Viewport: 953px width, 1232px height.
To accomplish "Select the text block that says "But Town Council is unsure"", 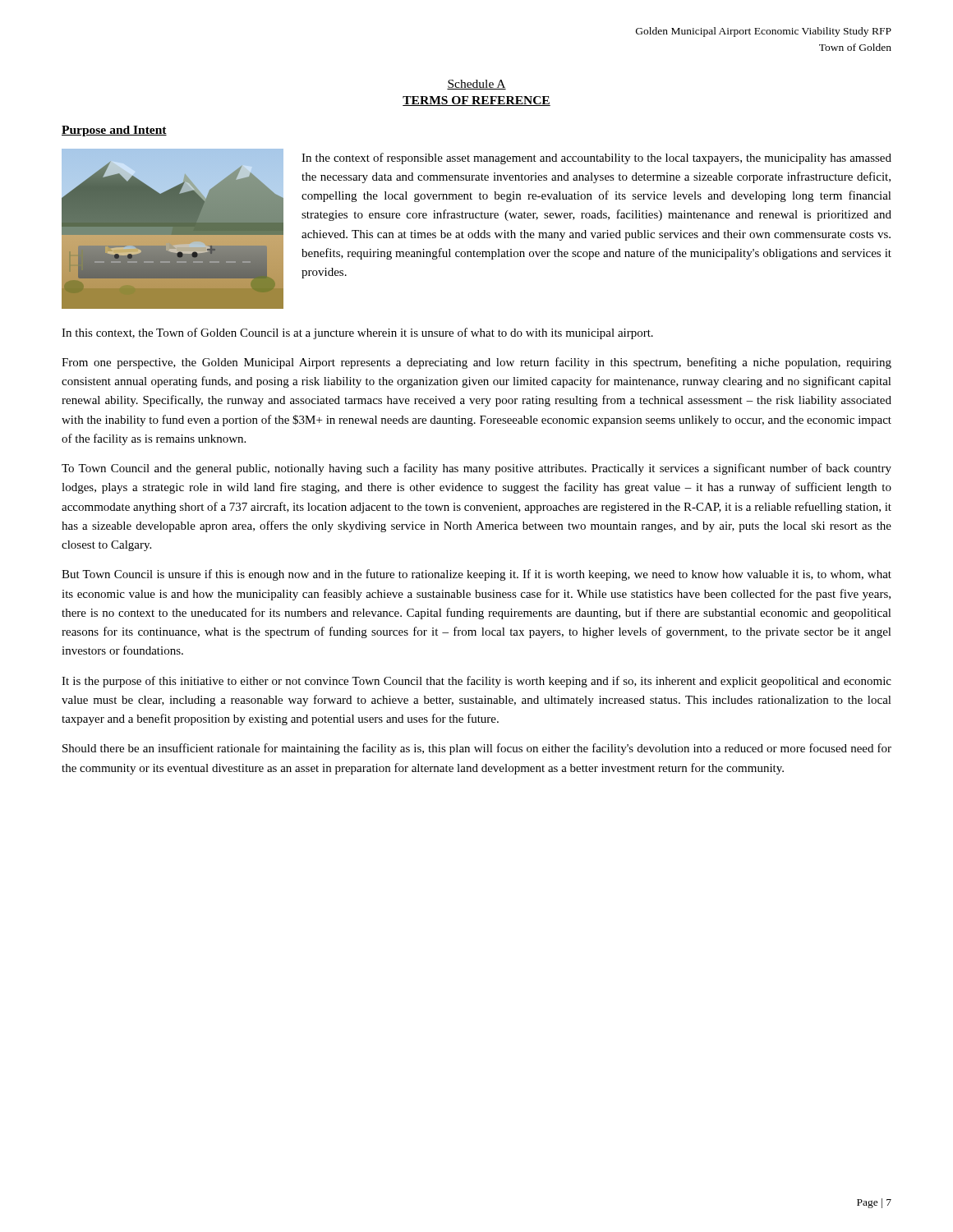I will 476,612.
